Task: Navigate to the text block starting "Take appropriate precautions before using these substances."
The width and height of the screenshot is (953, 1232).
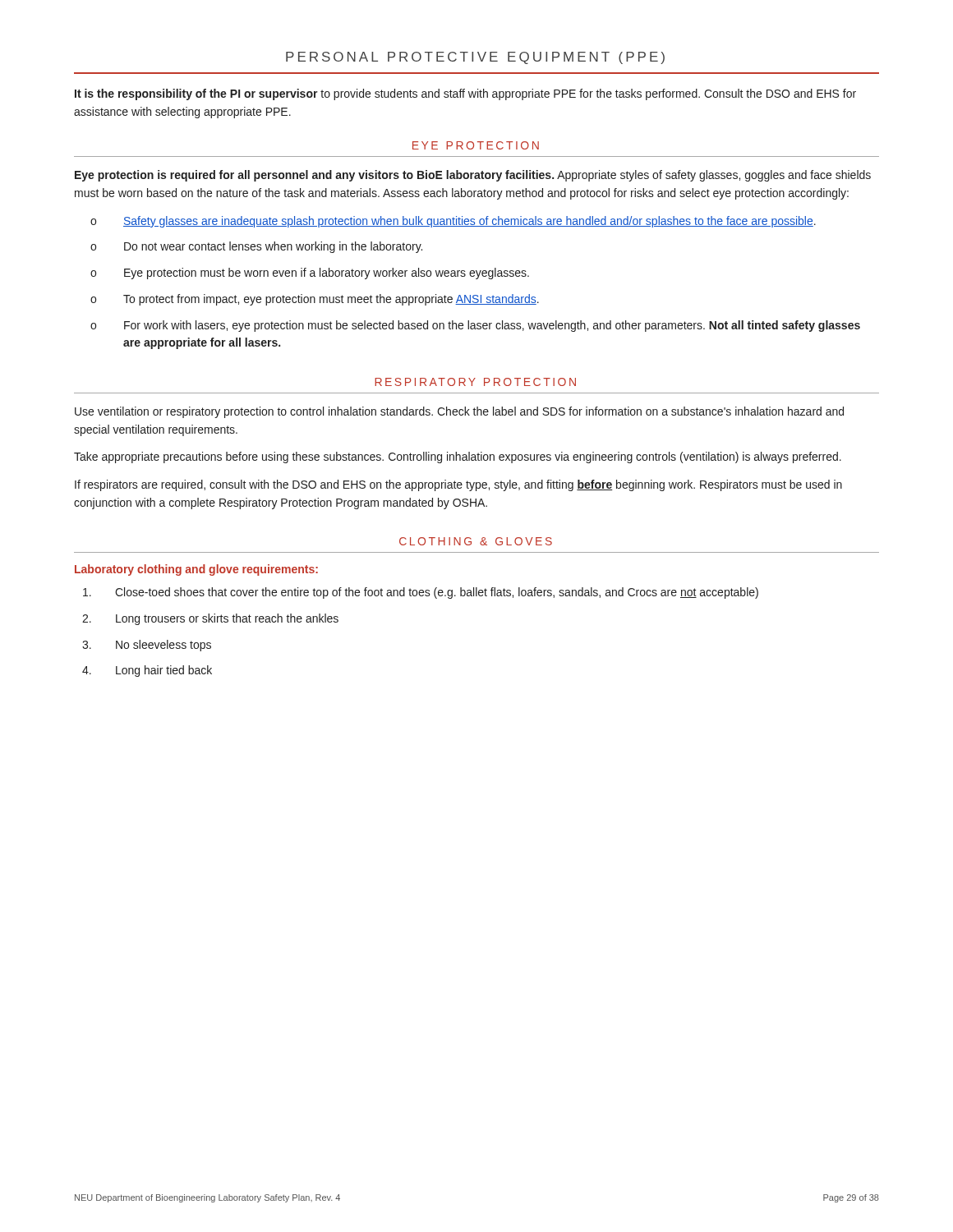Action: click(458, 457)
